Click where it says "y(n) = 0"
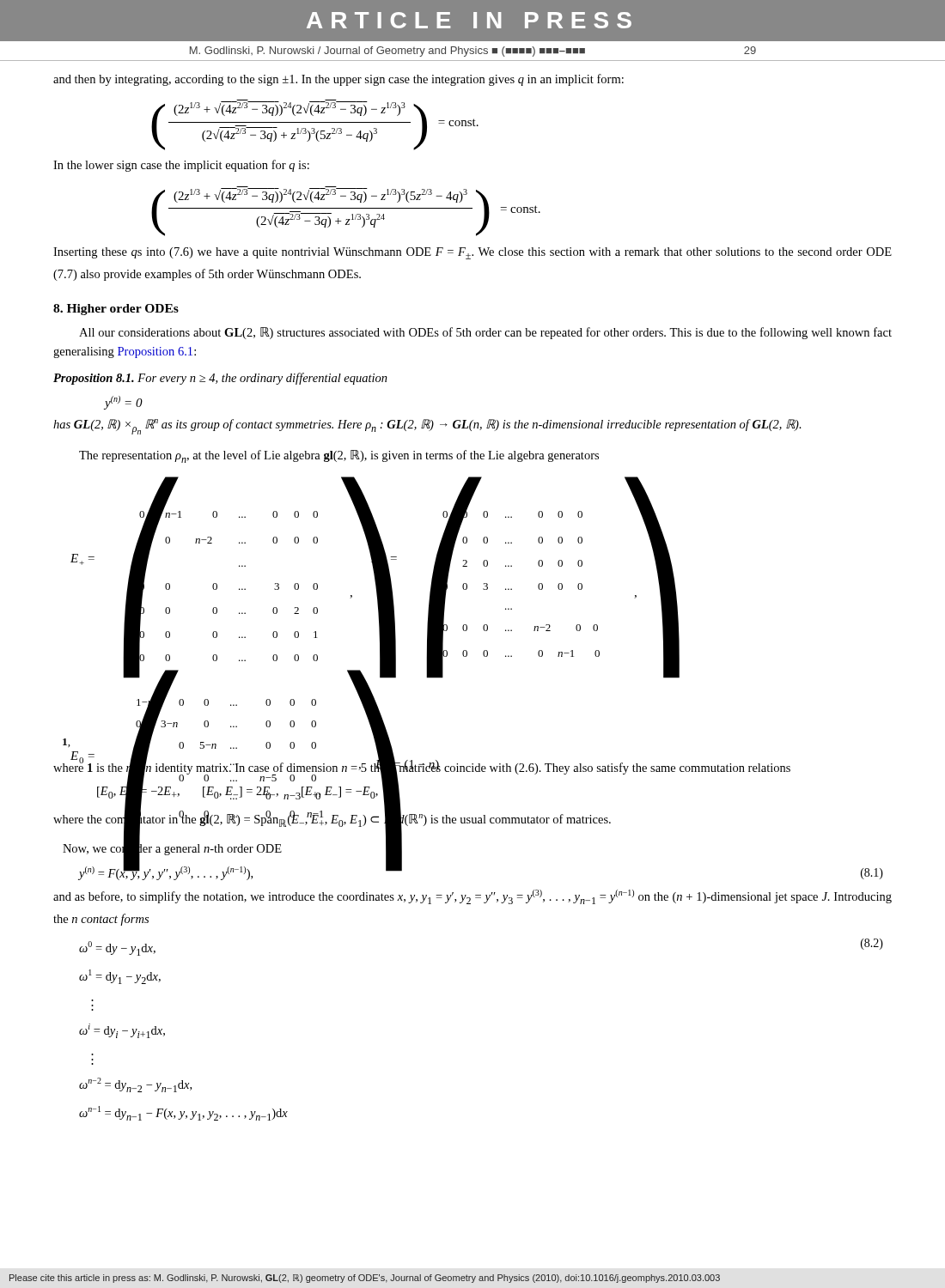This screenshot has height=1288, width=945. click(123, 402)
